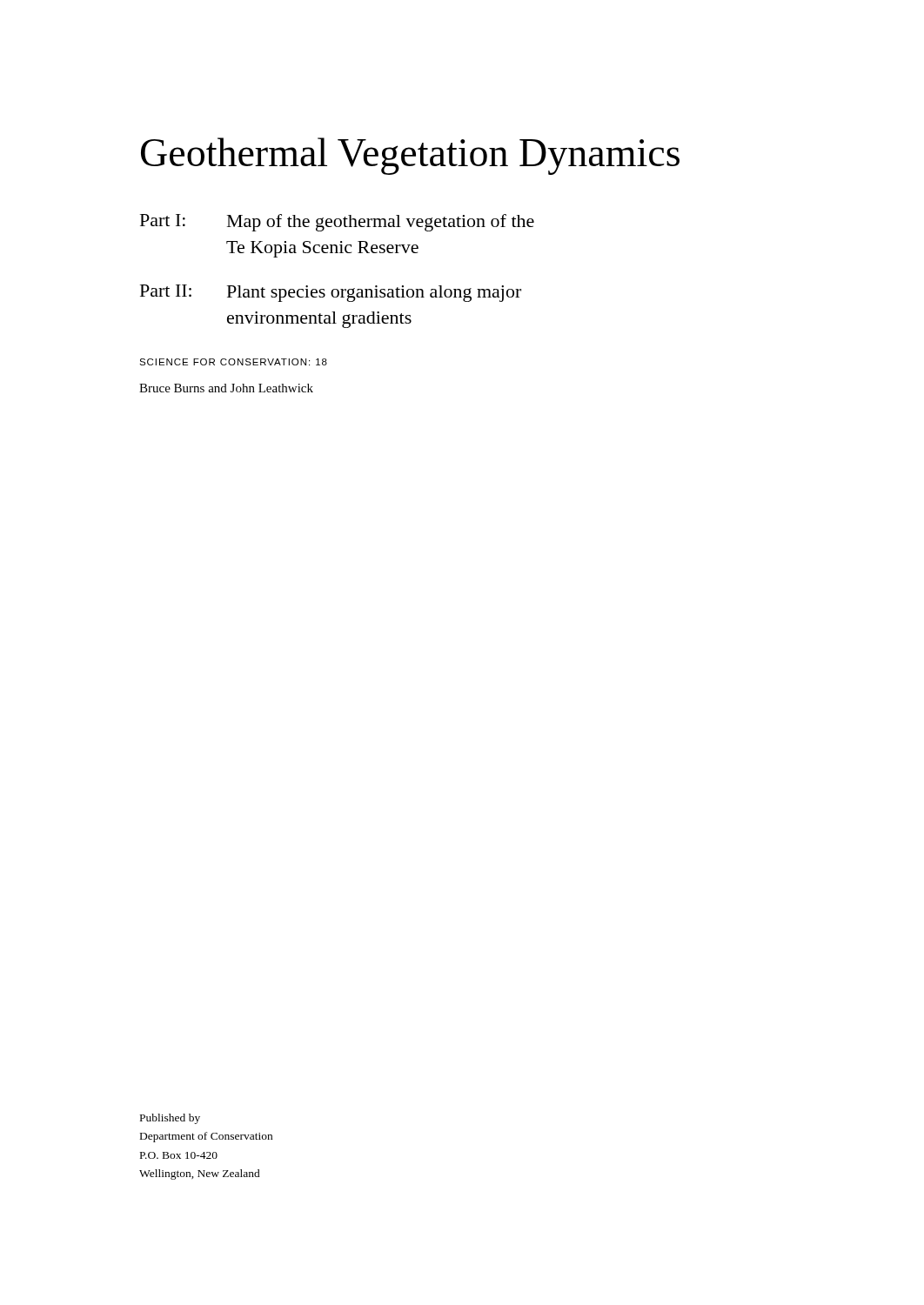Locate the region starting "Part I: Map of"
Screen dimensions: 1305x924
coord(466,234)
